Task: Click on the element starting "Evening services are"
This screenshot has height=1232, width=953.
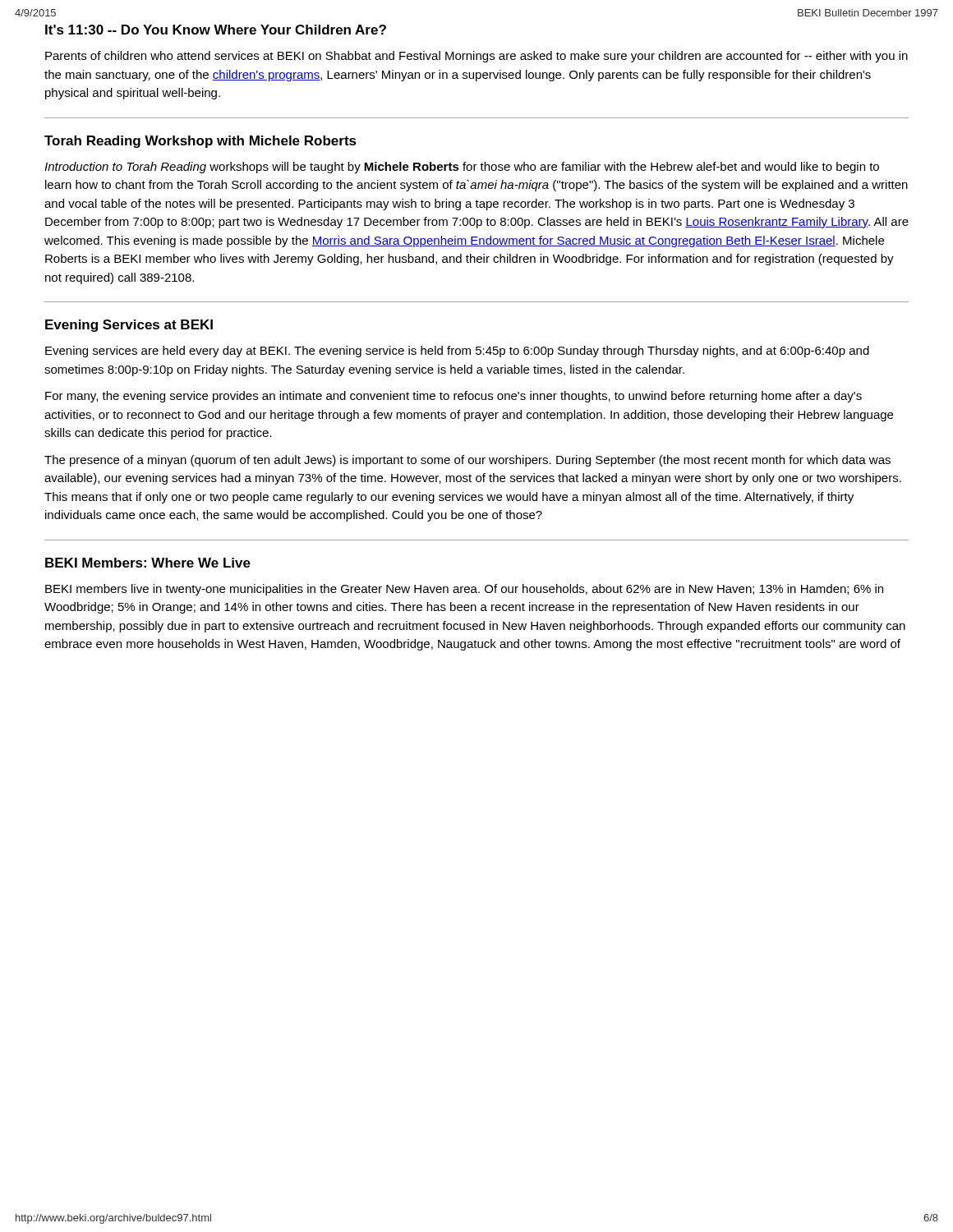Action: 476,360
